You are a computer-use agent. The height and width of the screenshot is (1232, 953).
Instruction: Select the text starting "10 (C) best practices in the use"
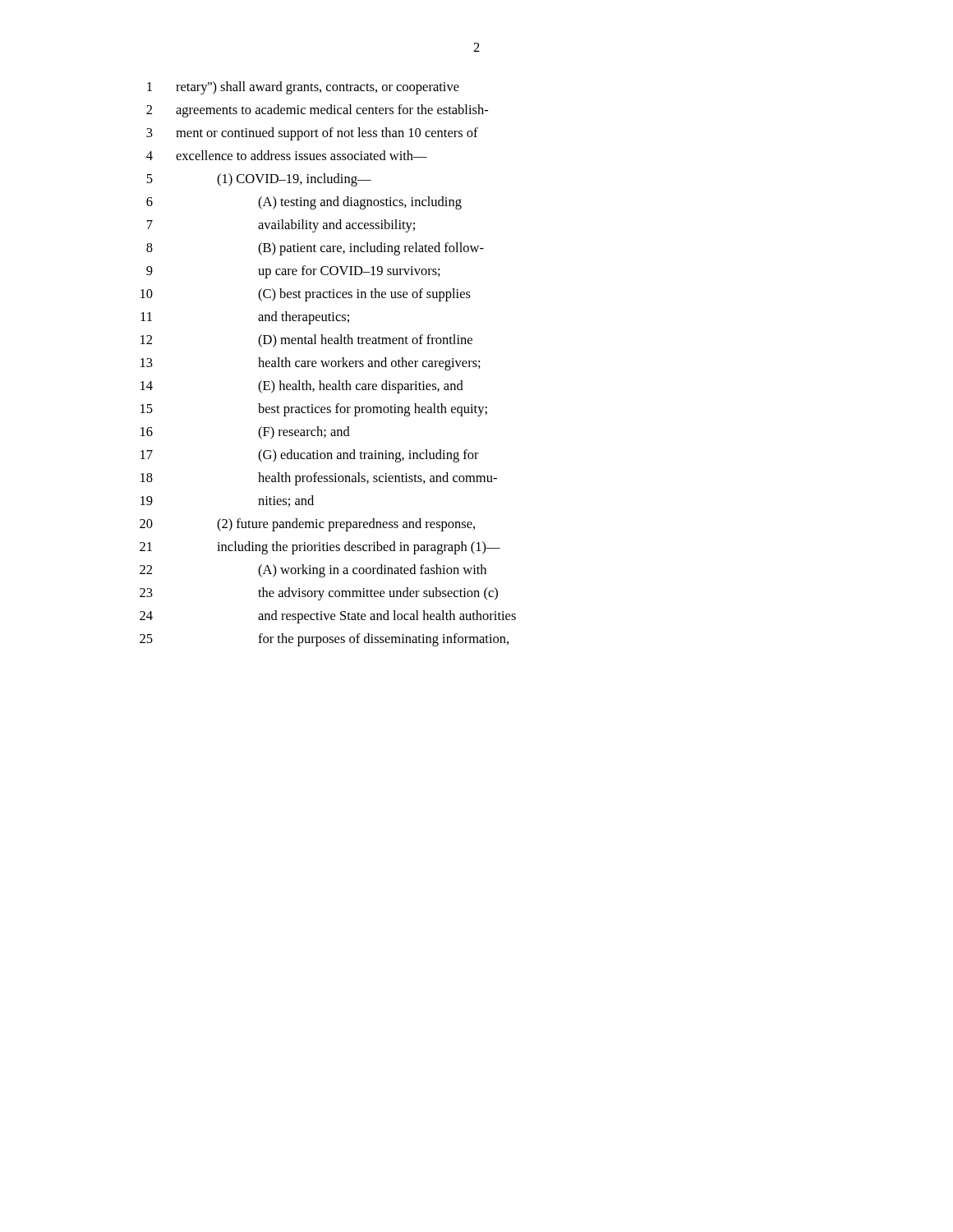click(x=306, y=295)
